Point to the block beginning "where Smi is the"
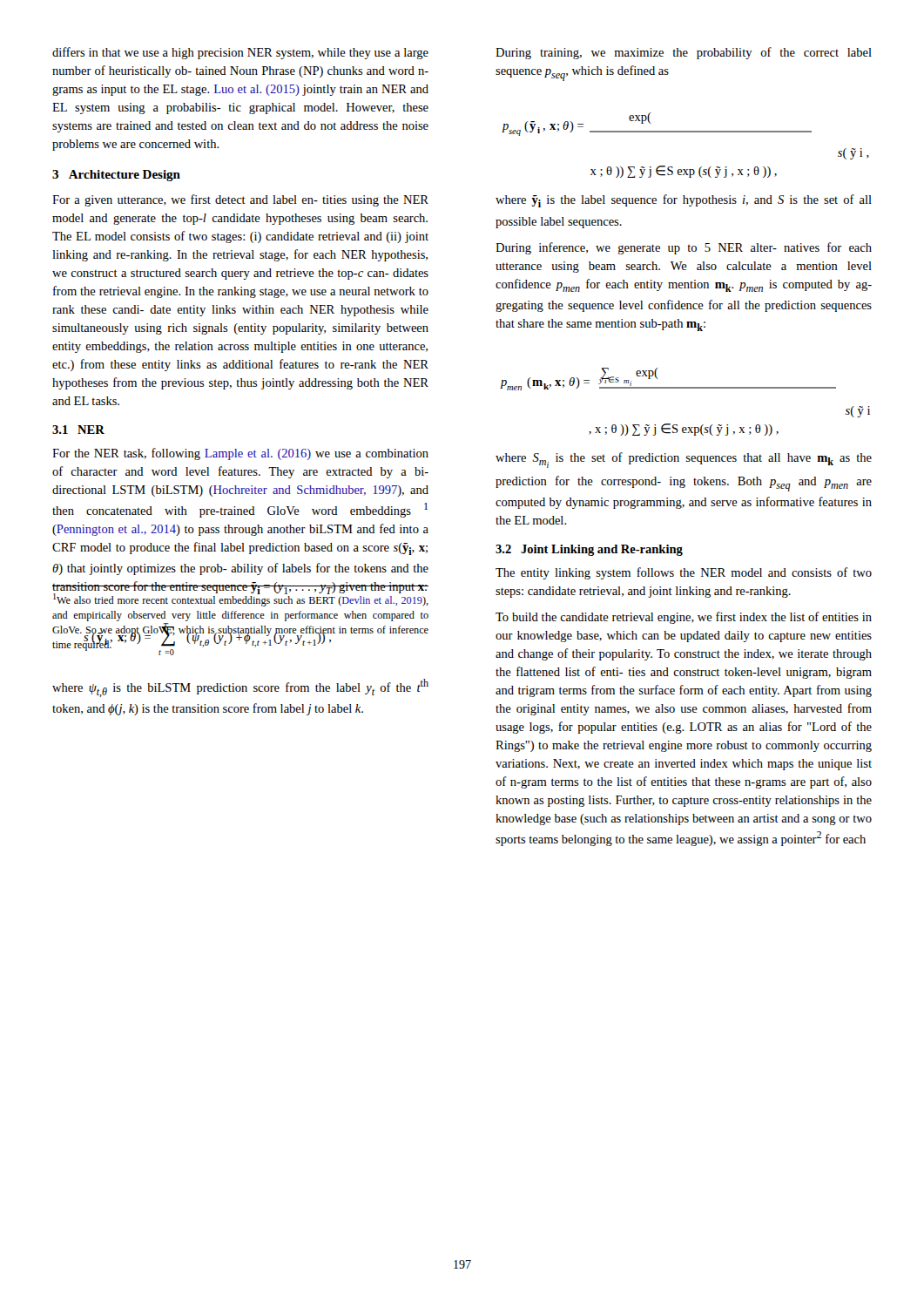 coord(684,489)
